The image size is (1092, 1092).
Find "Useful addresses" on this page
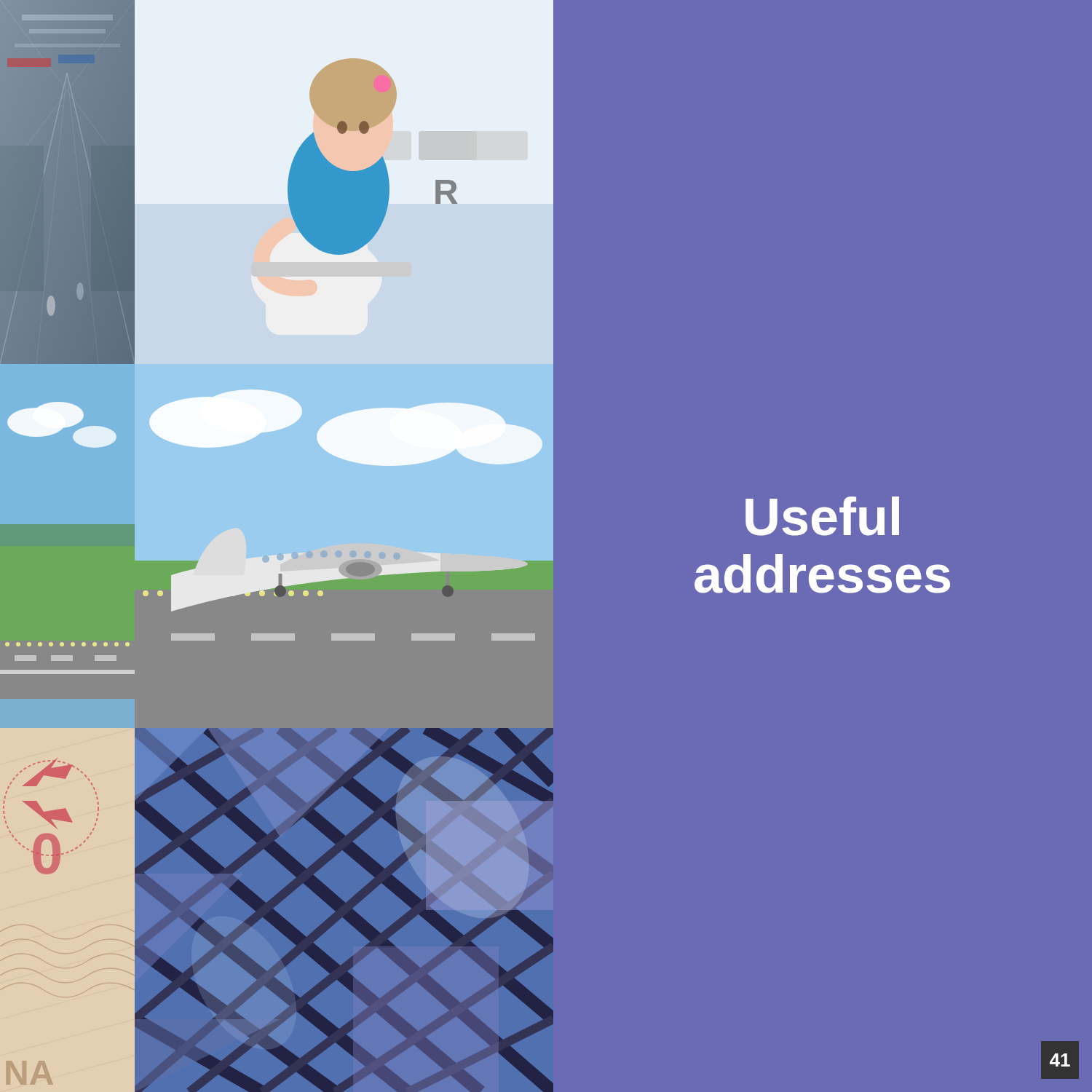pos(823,546)
